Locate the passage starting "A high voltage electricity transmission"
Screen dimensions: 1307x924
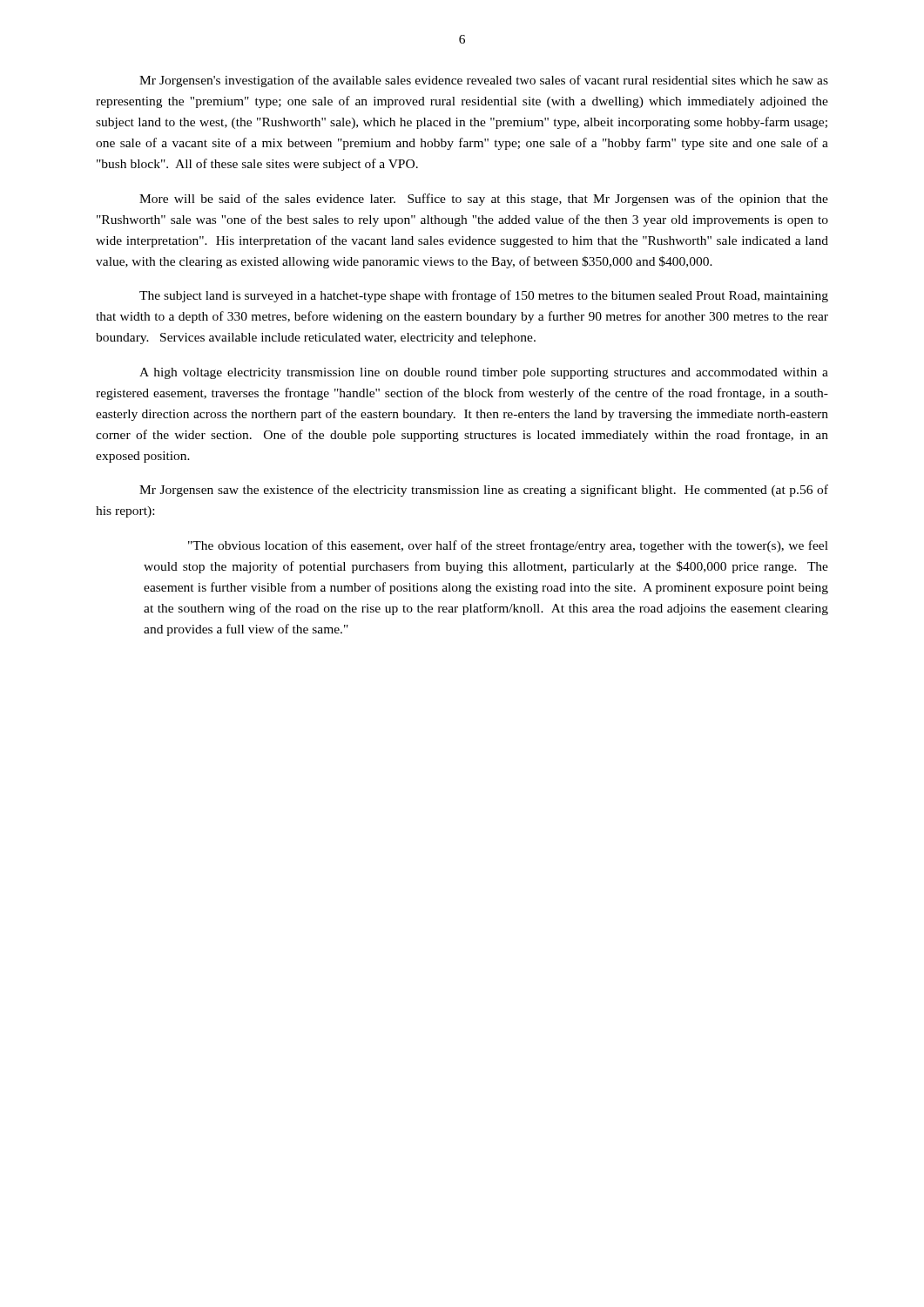coord(462,414)
